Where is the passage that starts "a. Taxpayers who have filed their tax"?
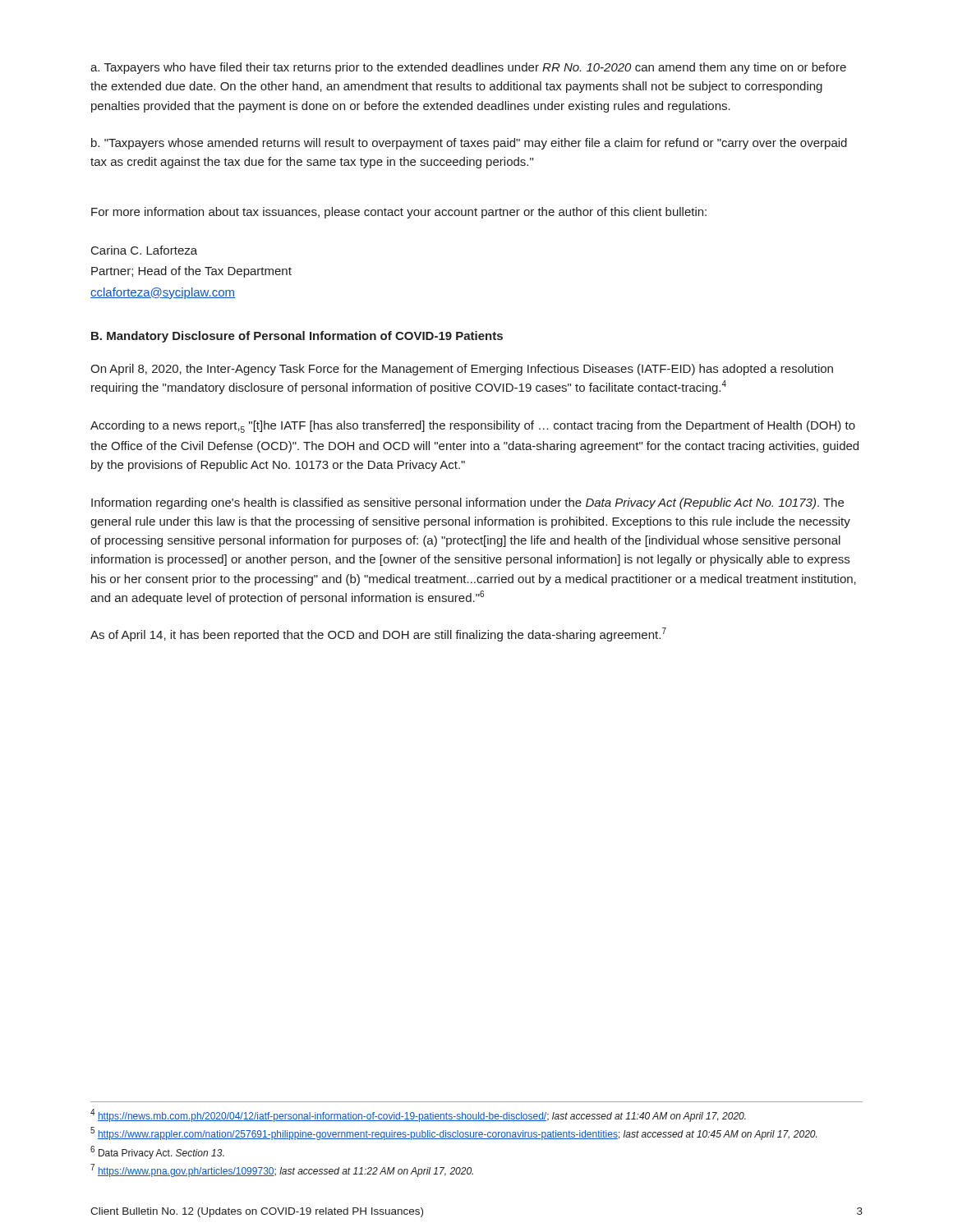953x1232 pixels. (x=468, y=86)
